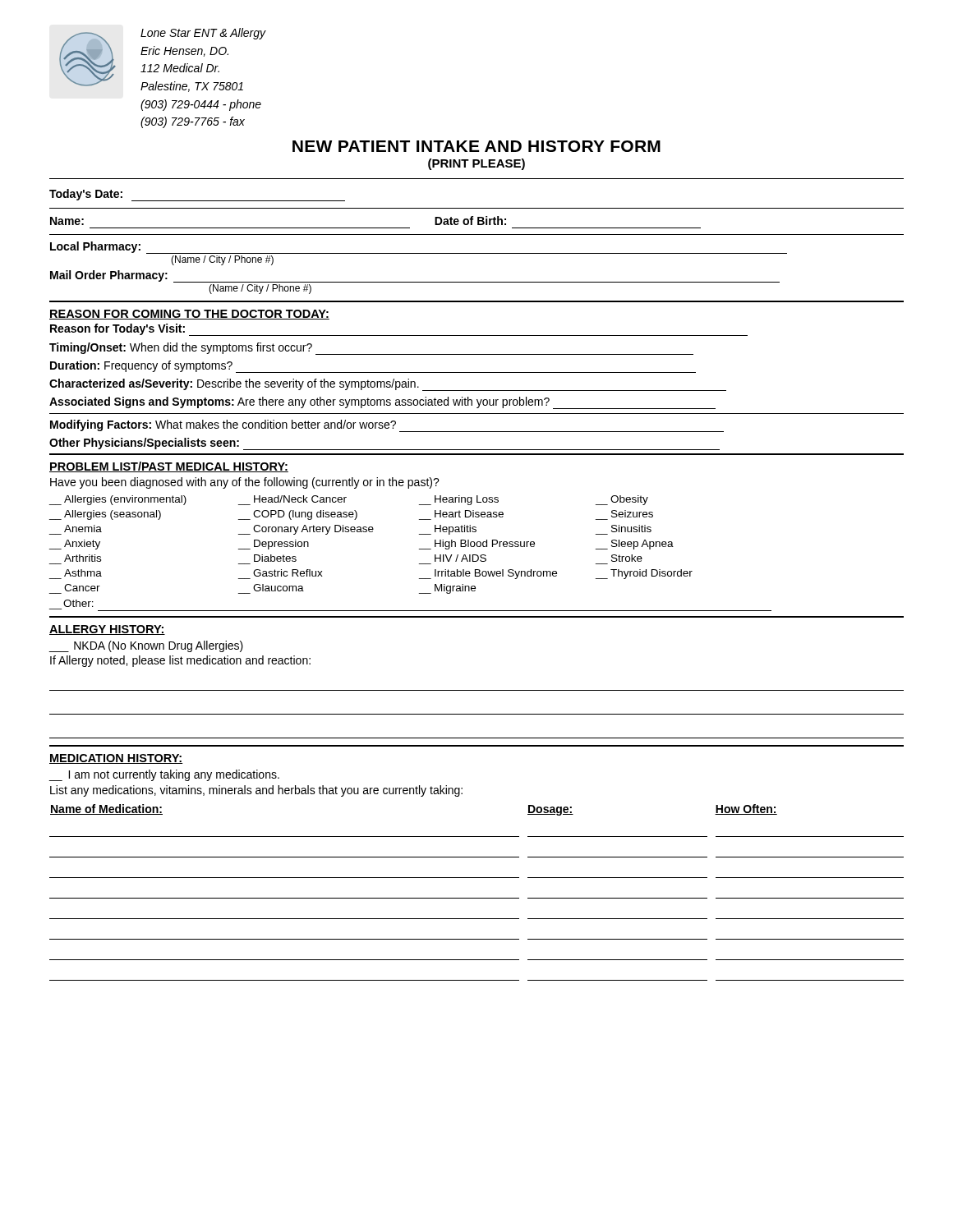Screen dimensions: 1232x953
Task: Navigate to the block starting "MEDICATION HISTORY:"
Action: point(116,758)
